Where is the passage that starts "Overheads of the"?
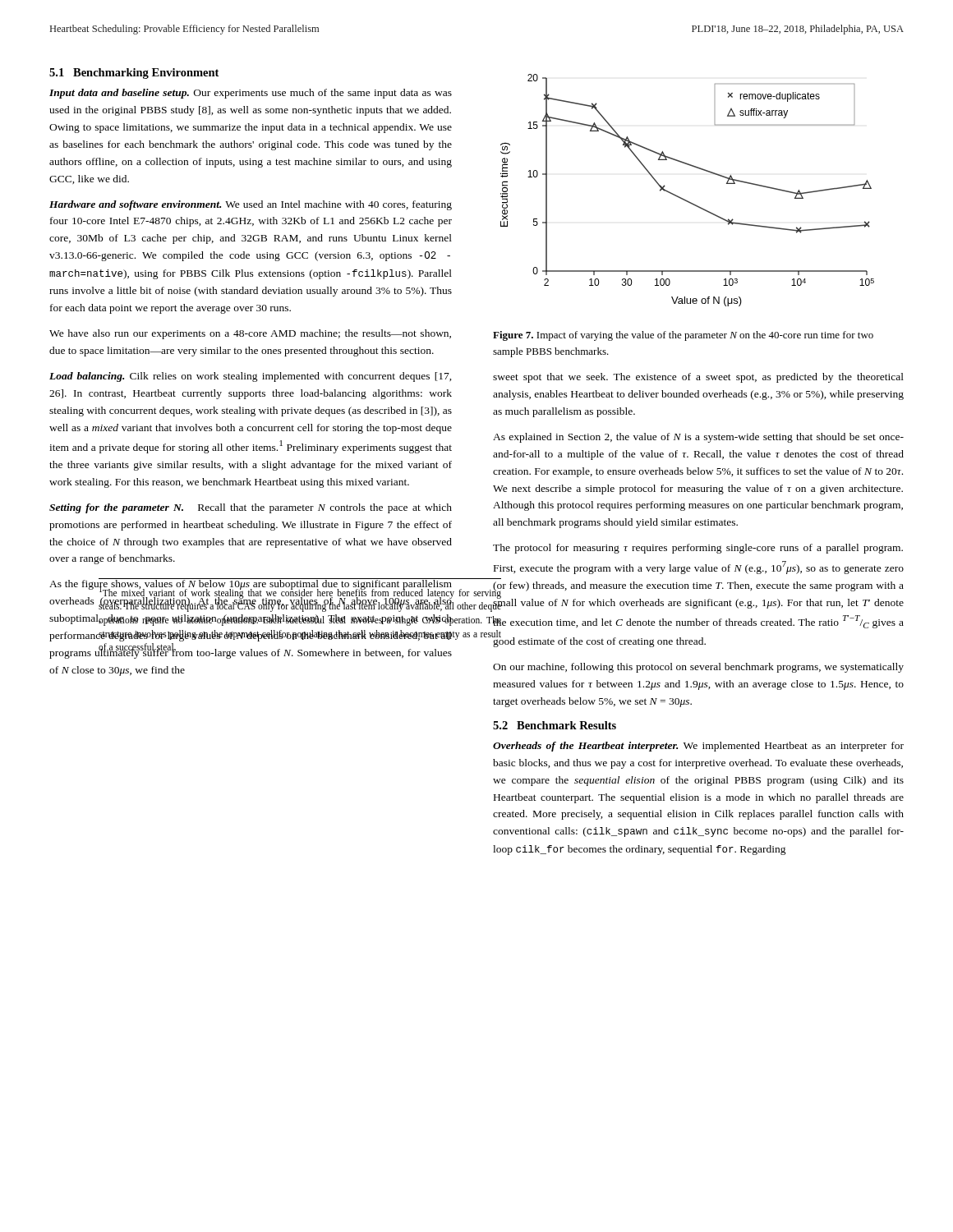Image resolution: width=953 pixels, height=1232 pixels. [698, 798]
